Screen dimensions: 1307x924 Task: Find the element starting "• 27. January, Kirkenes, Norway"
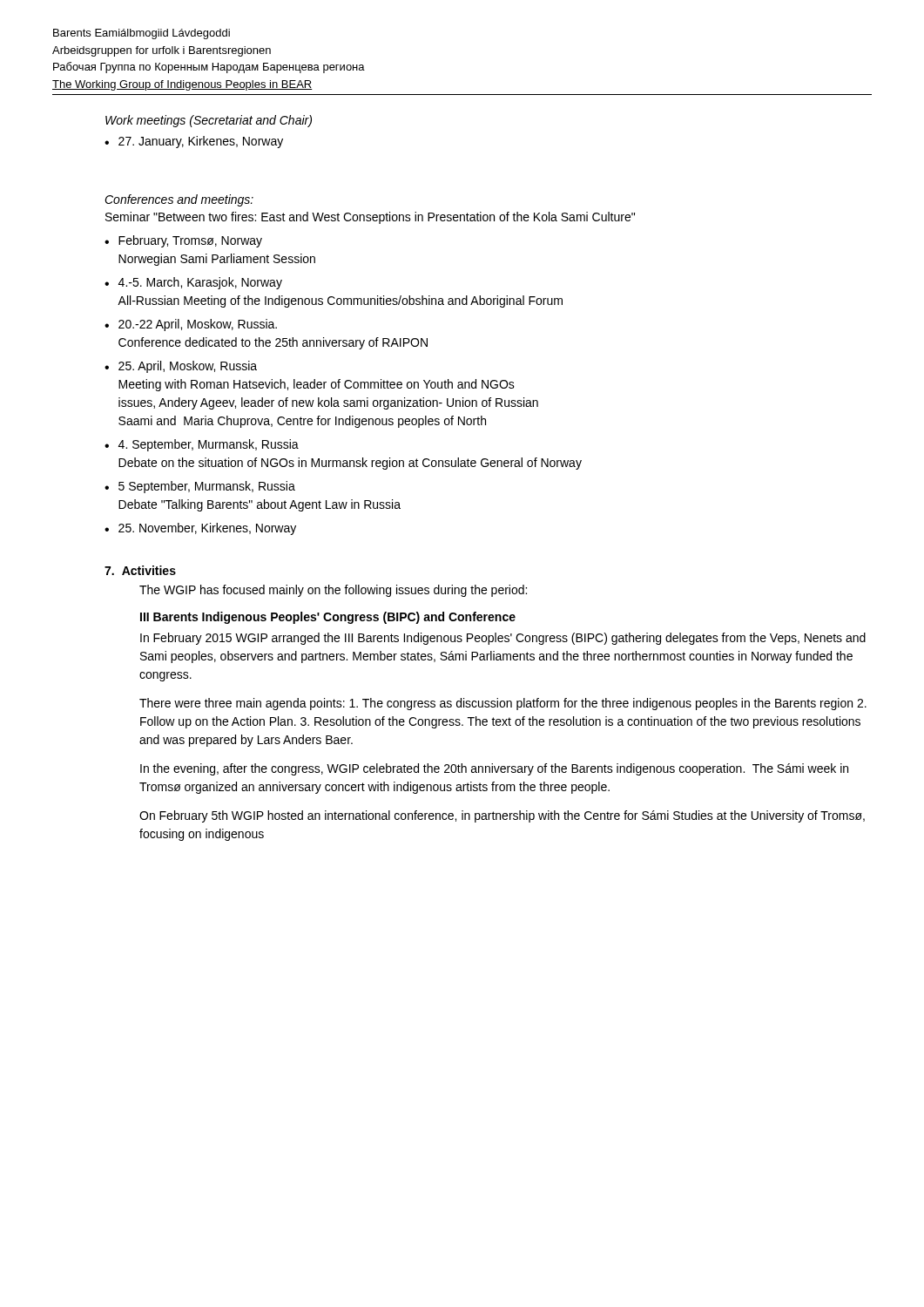194,142
